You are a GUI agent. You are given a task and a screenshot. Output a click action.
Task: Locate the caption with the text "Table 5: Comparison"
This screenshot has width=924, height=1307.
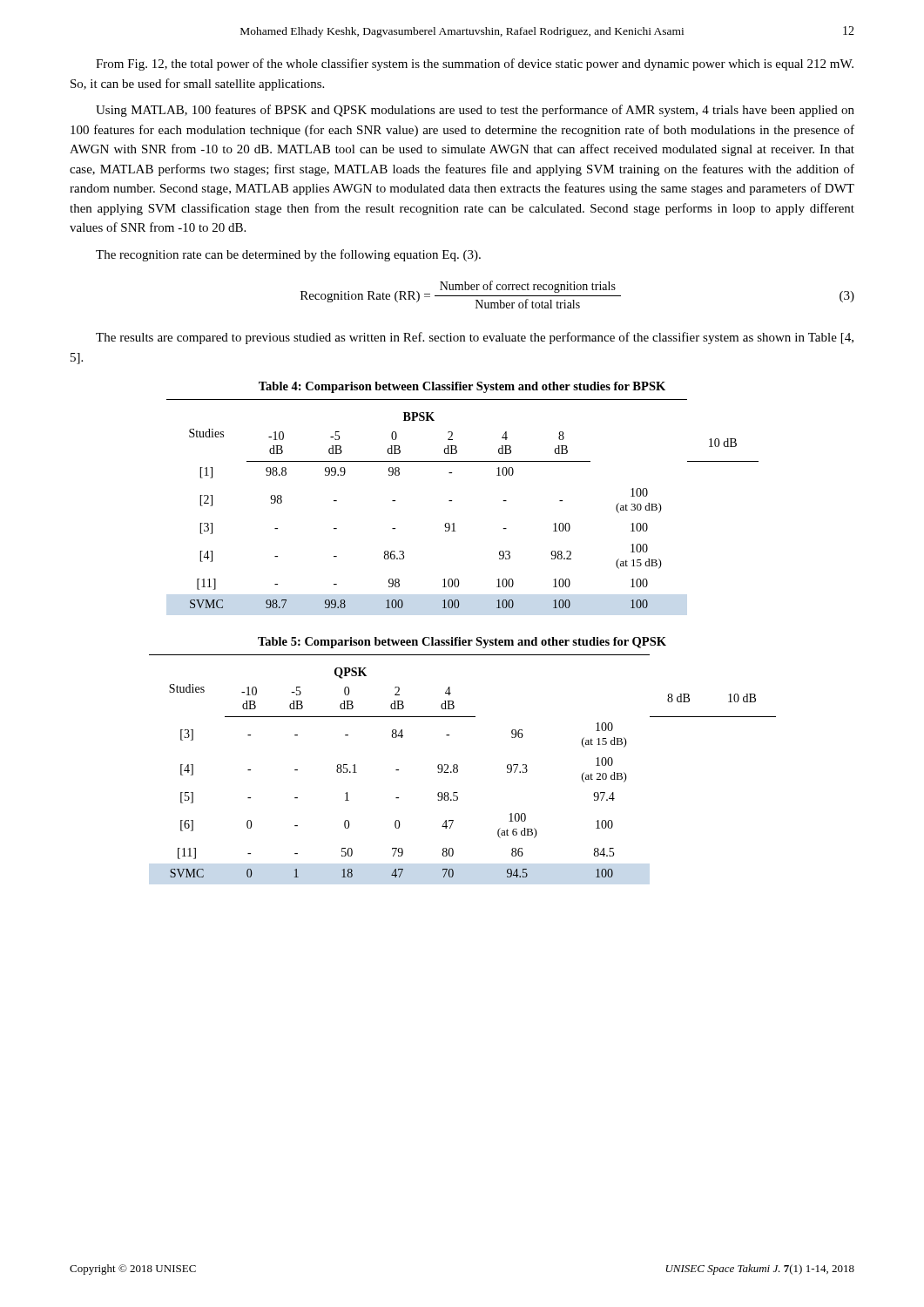462,641
